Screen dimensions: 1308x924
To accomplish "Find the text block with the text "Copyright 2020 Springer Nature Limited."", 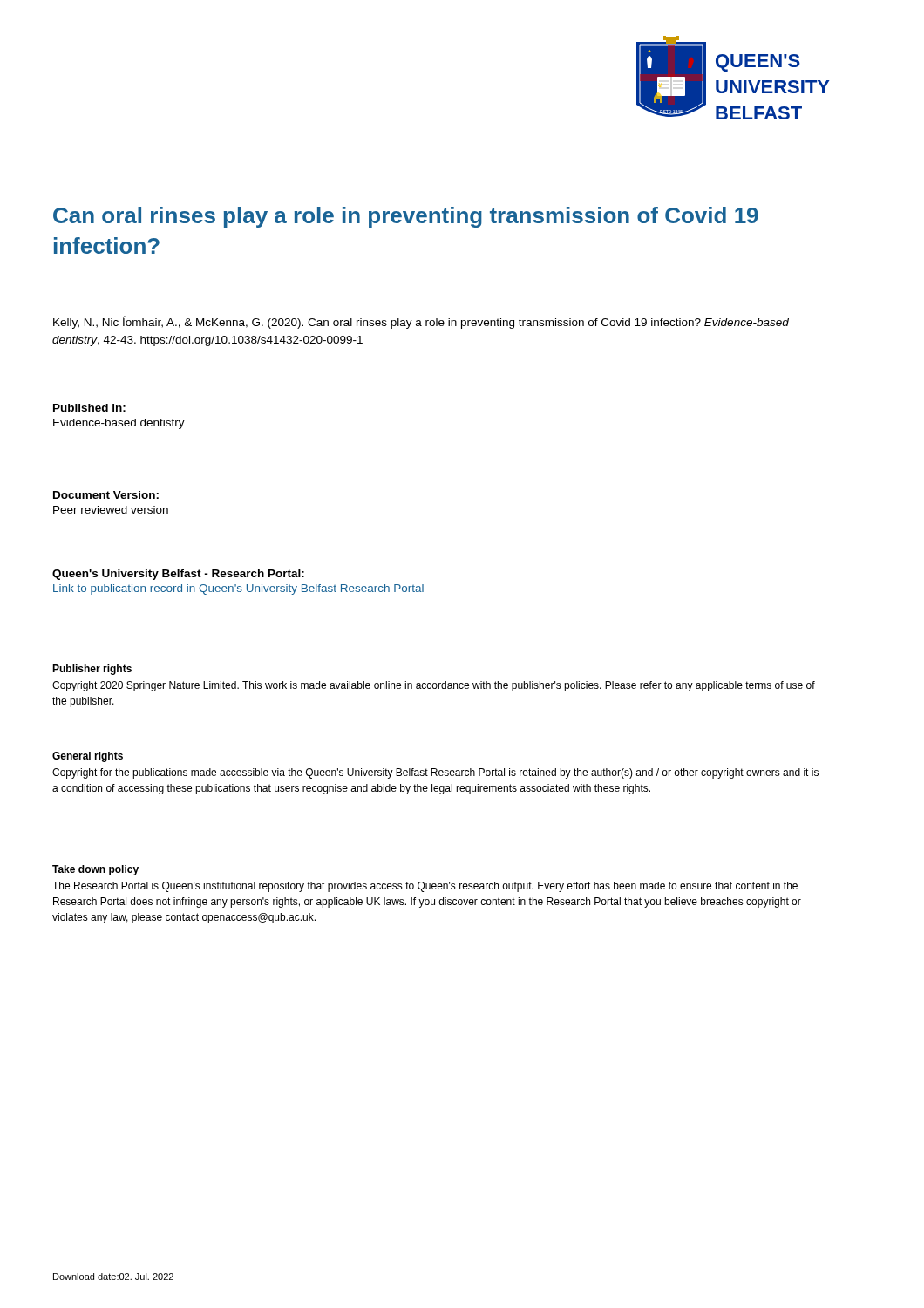I will [x=433, y=693].
